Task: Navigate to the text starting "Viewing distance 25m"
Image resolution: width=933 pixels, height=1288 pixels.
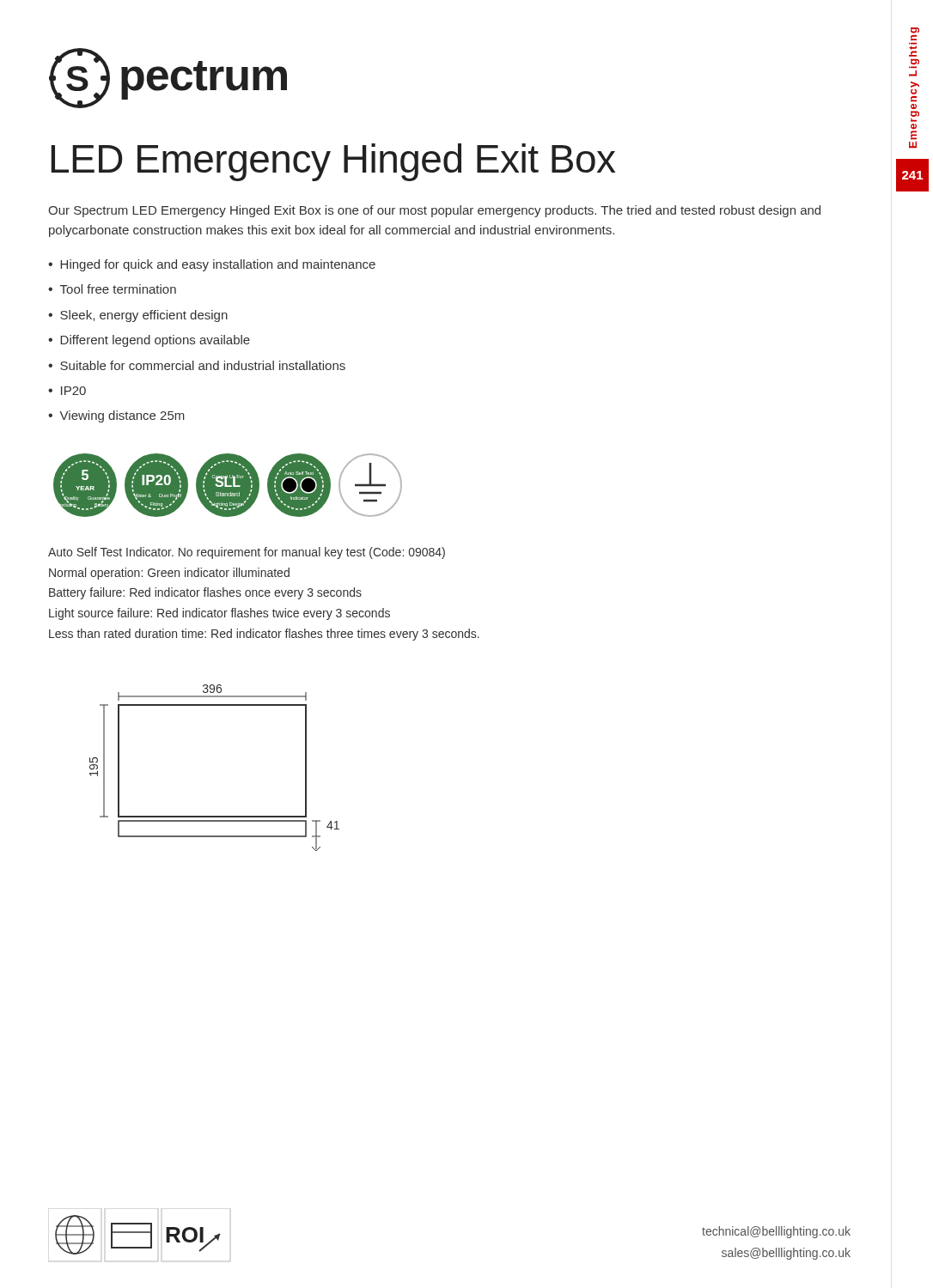Action: pos(122,416)
